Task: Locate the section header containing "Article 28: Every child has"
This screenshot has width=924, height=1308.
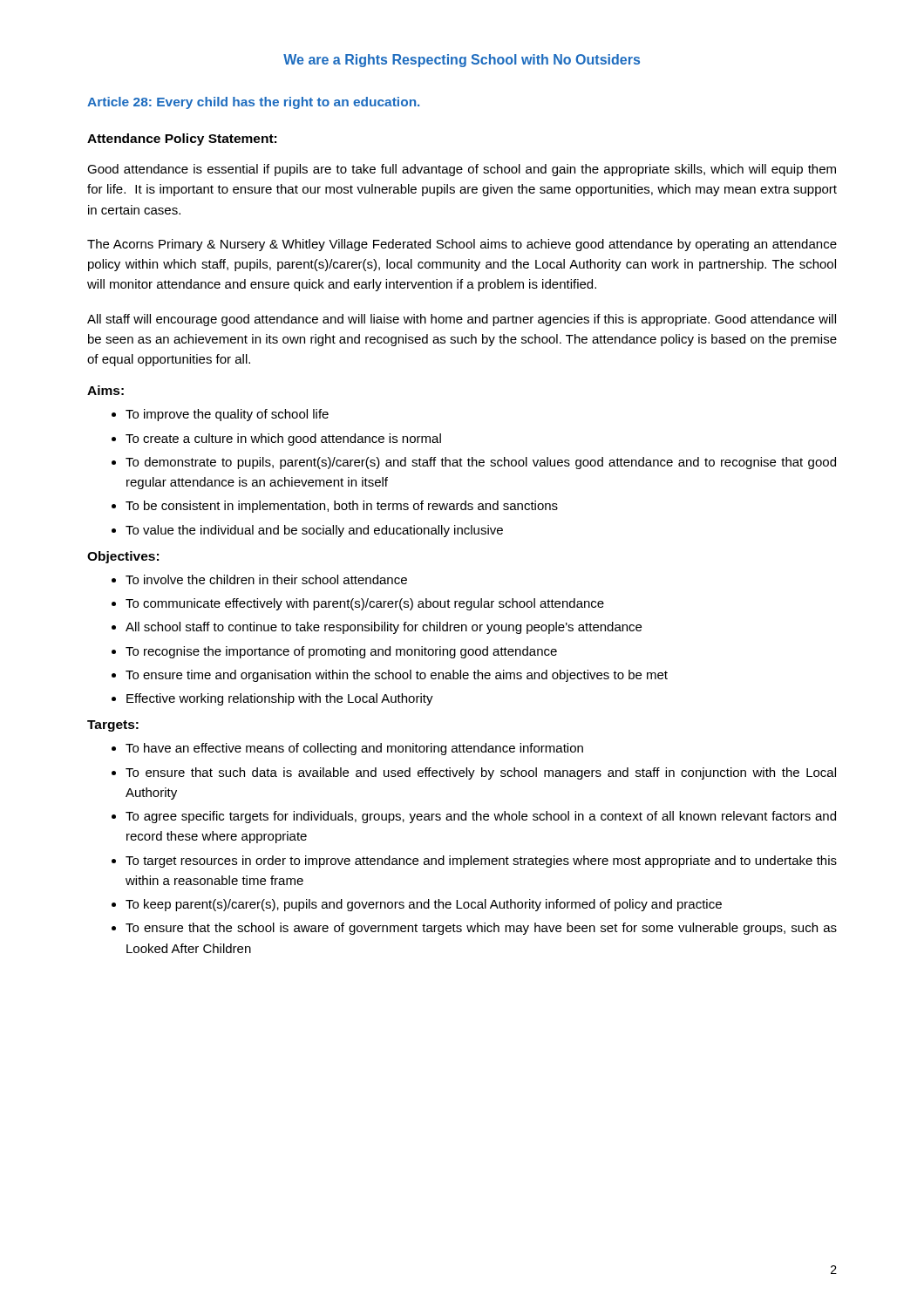Action: point(254,102)
